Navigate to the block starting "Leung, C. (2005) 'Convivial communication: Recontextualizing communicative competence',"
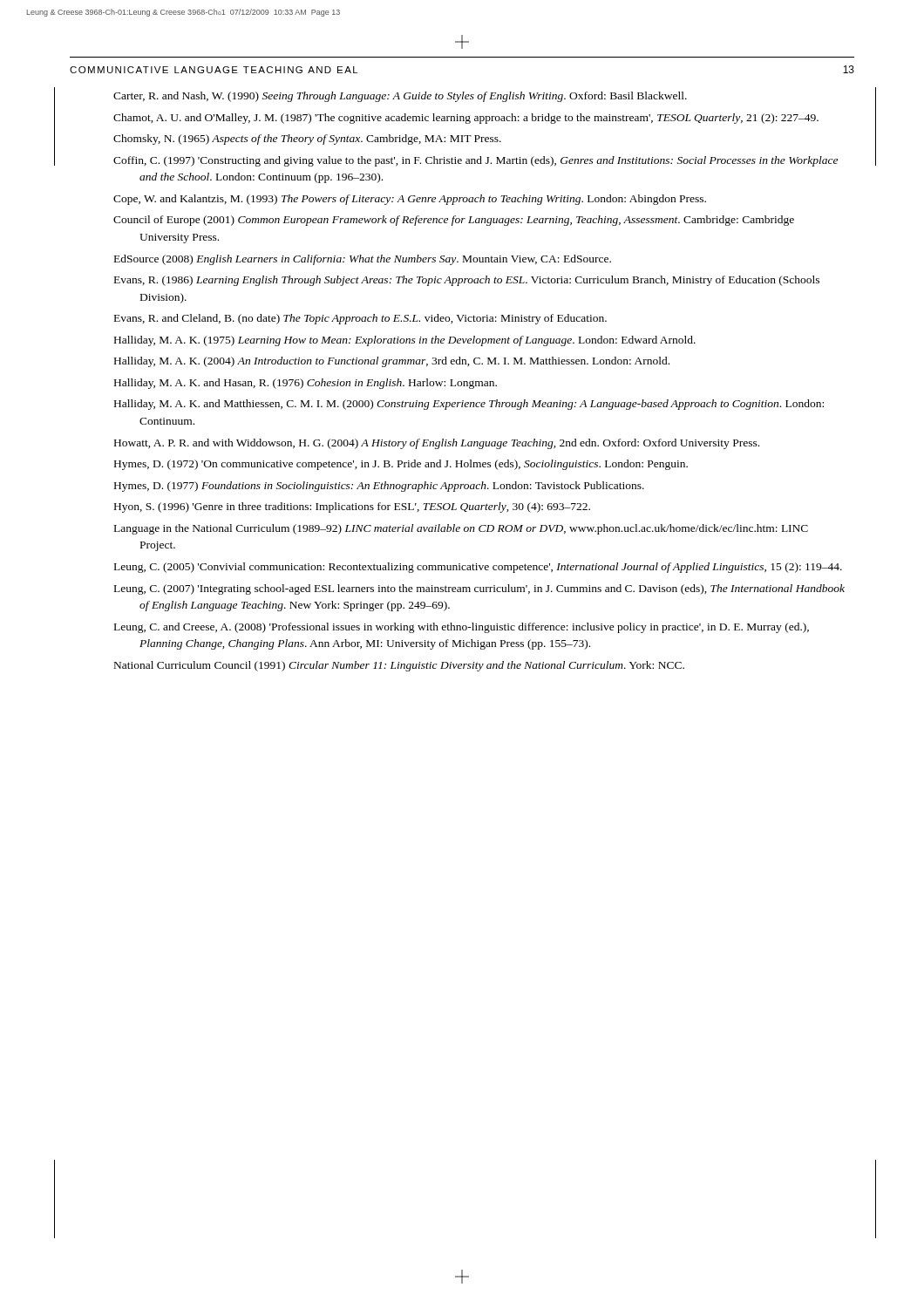Viewport: 924px width, 1308px height. coord(478,566)
